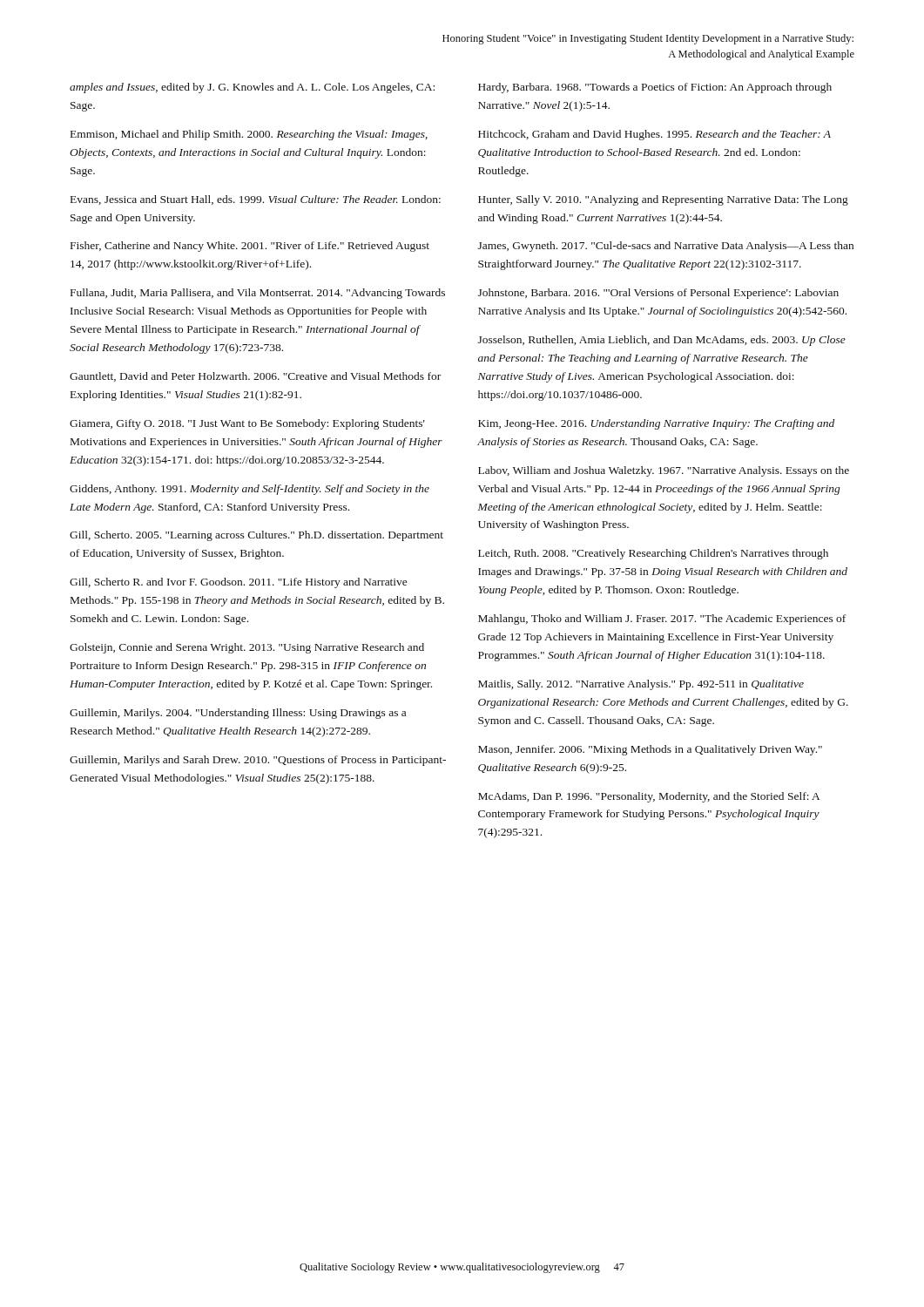This screenshot has width=924, height=1307.
Task: Click the passage that begins "Fullana, Judit, Maria Pallisera, and Vila Montserrat. 2014."
Action: 258,320
